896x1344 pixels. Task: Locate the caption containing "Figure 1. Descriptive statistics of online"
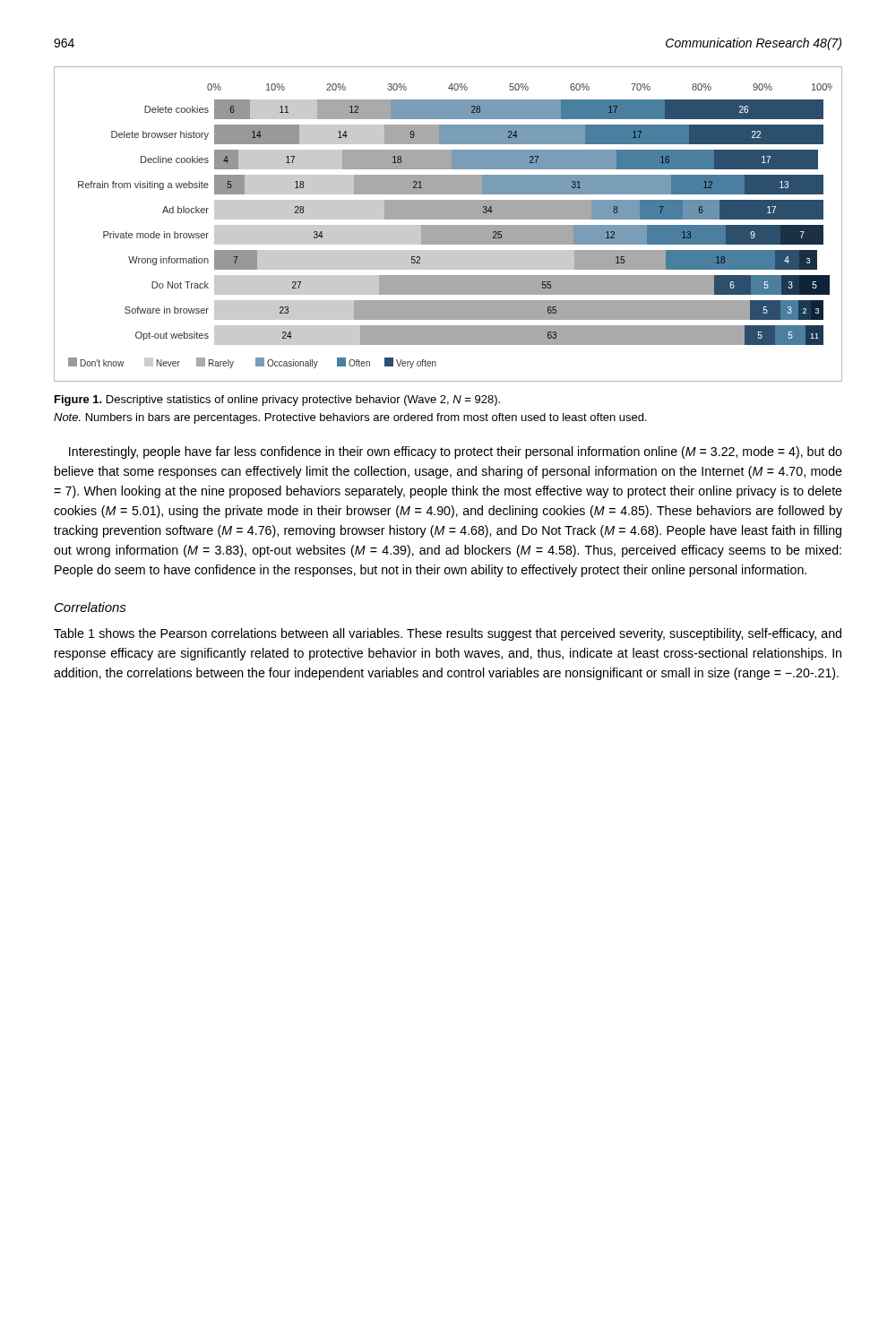(351, 408)
